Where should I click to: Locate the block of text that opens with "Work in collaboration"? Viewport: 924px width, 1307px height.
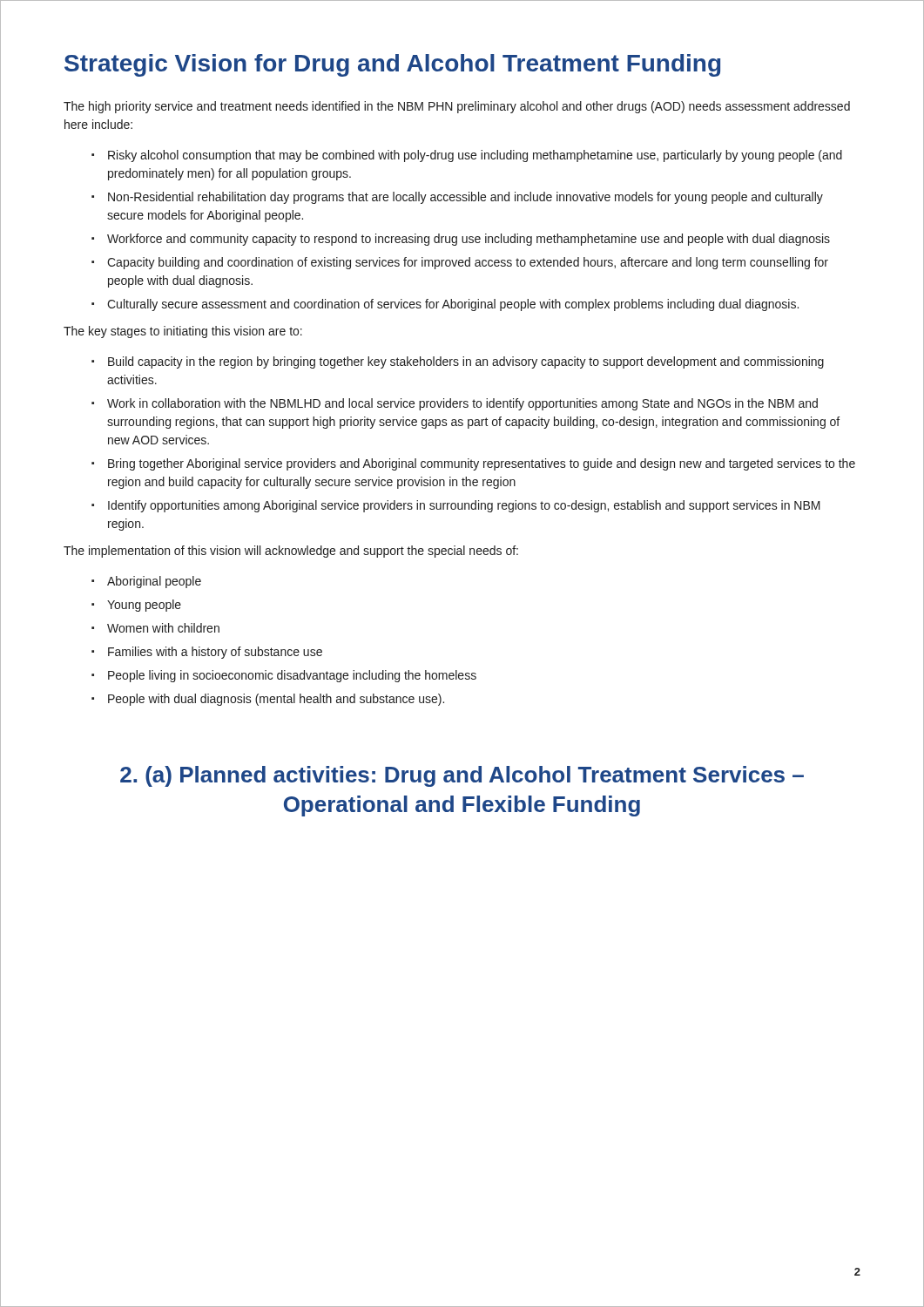(473, 422)
